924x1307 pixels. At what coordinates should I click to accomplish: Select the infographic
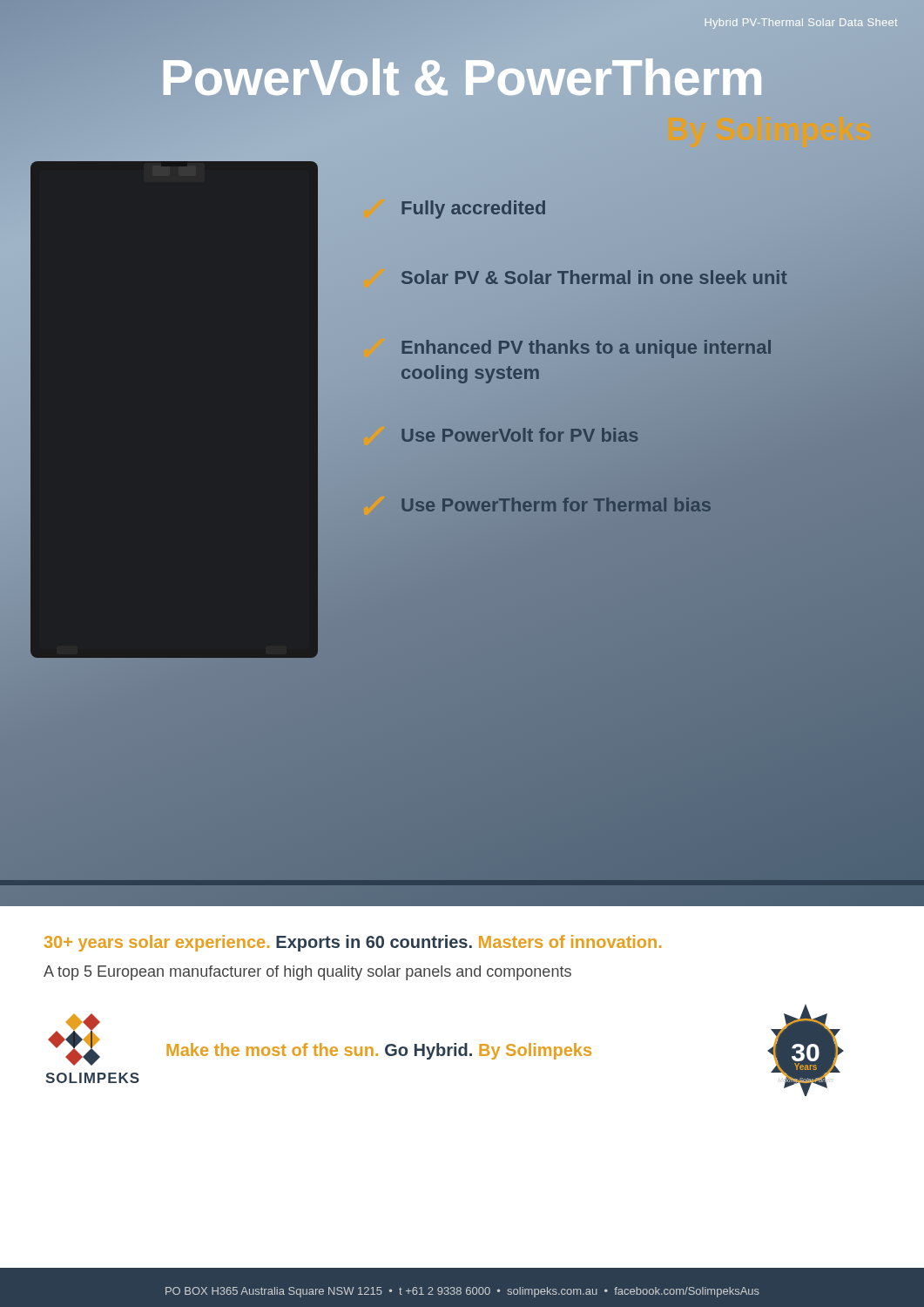[806, 1050]
